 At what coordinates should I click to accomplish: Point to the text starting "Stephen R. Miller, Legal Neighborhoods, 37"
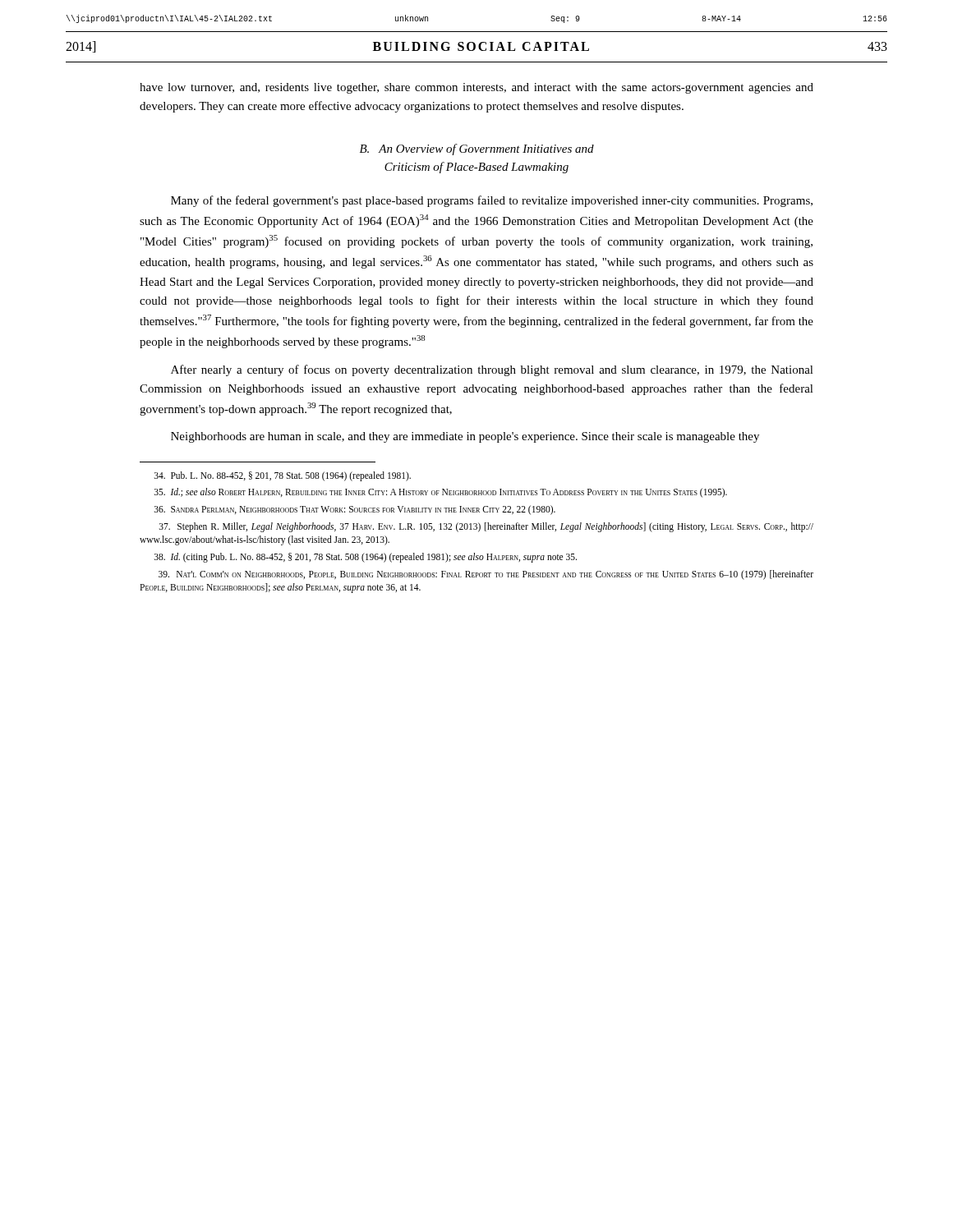click(x=476, y=533)
